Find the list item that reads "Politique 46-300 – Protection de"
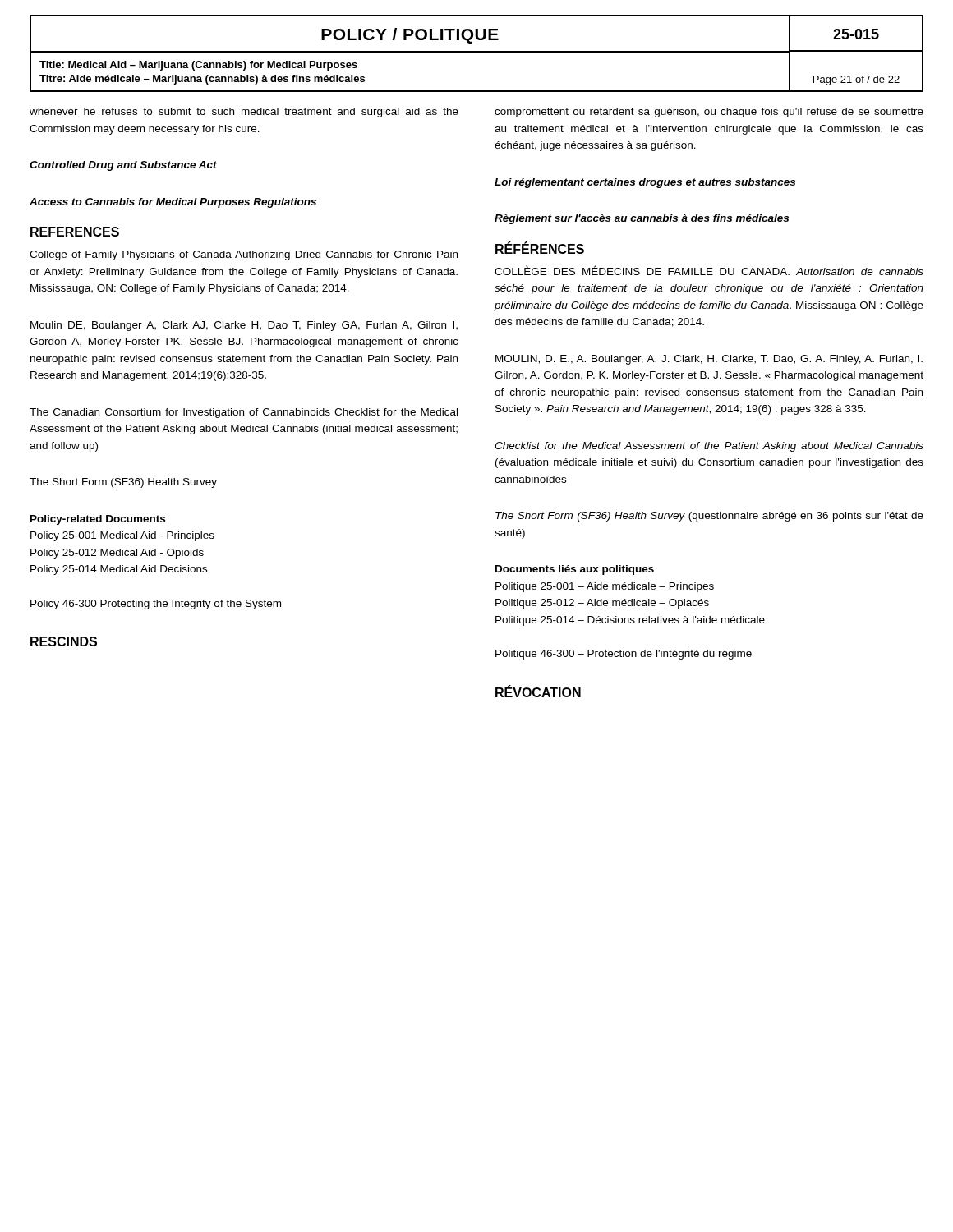Image resolution: width=953 pixels, height=1232 pixels. coord(623,654)
